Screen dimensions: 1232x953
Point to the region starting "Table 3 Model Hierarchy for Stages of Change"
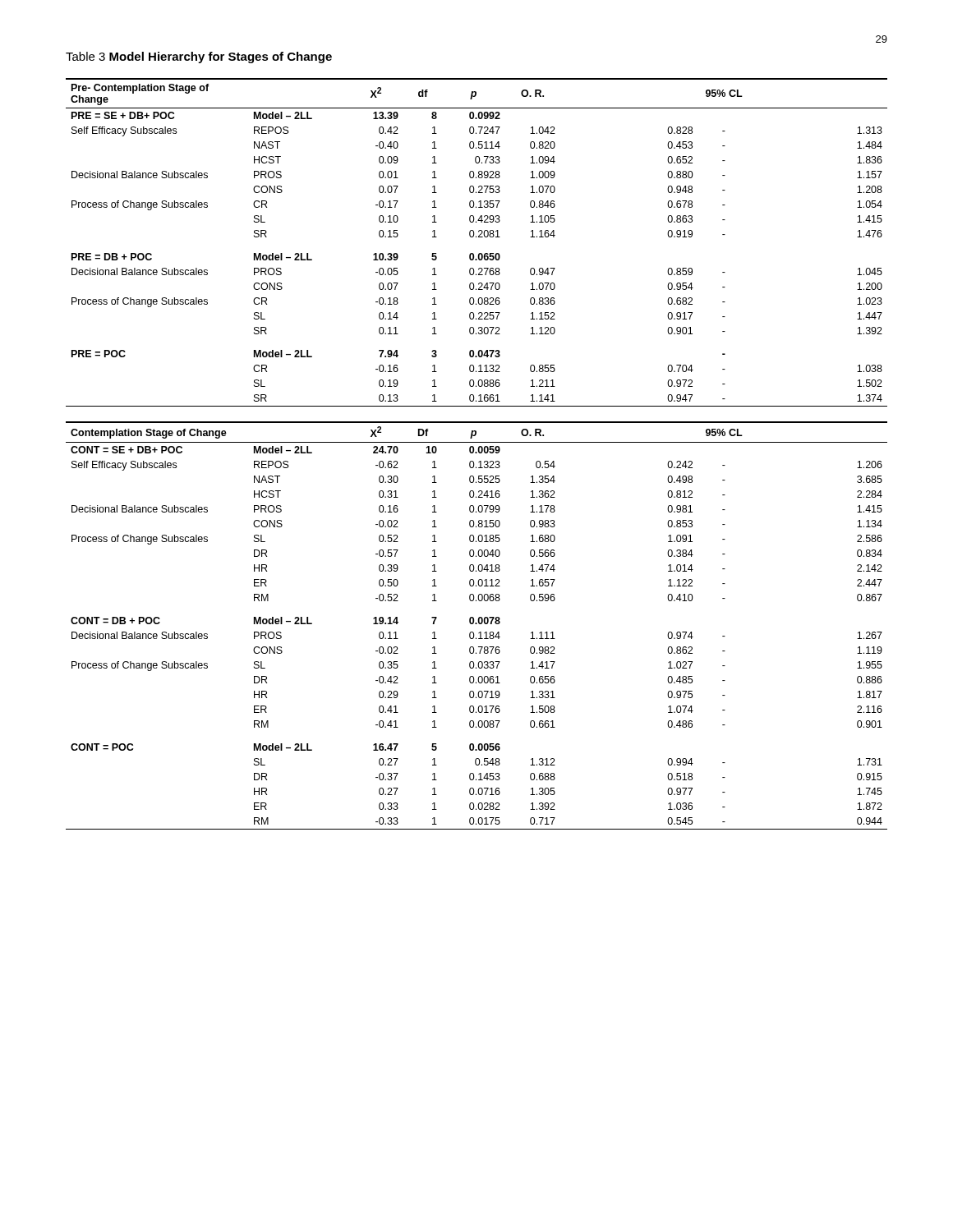click(x=199, y=56)
